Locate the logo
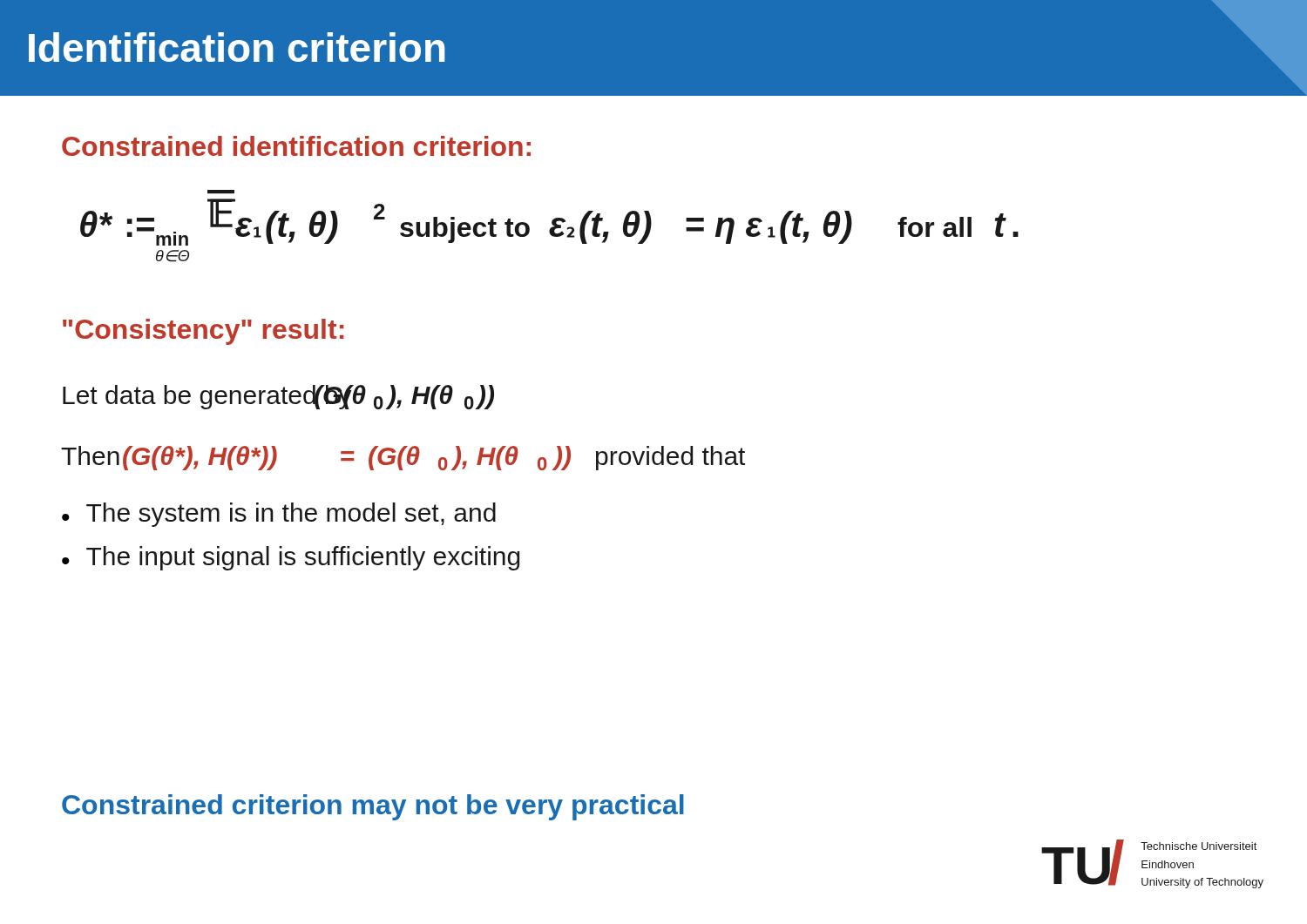The height and width of the screenshot is (924, 1307). tap(1153, 865)
